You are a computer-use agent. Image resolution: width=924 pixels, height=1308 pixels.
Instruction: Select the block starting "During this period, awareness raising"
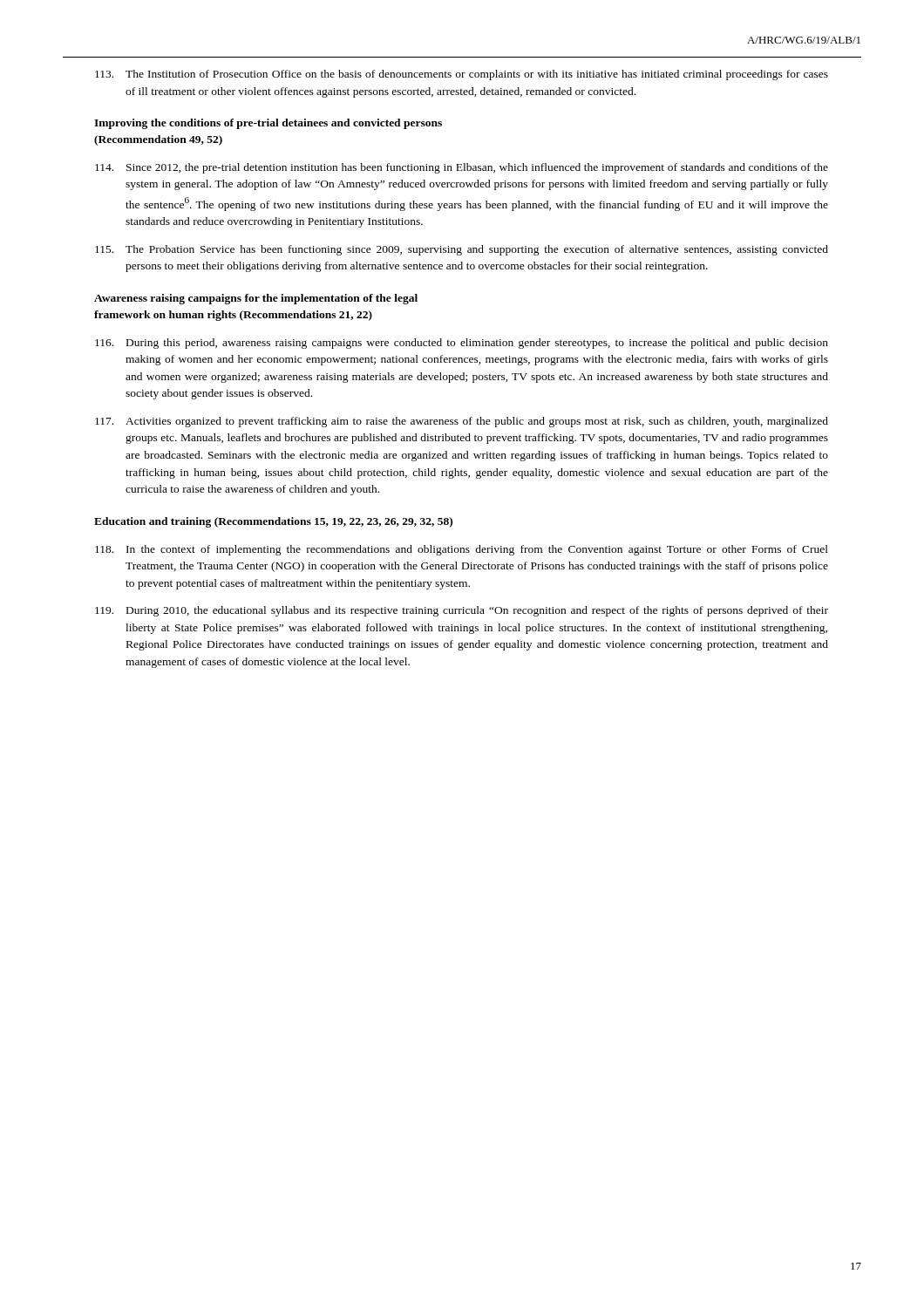click(461, 368)
